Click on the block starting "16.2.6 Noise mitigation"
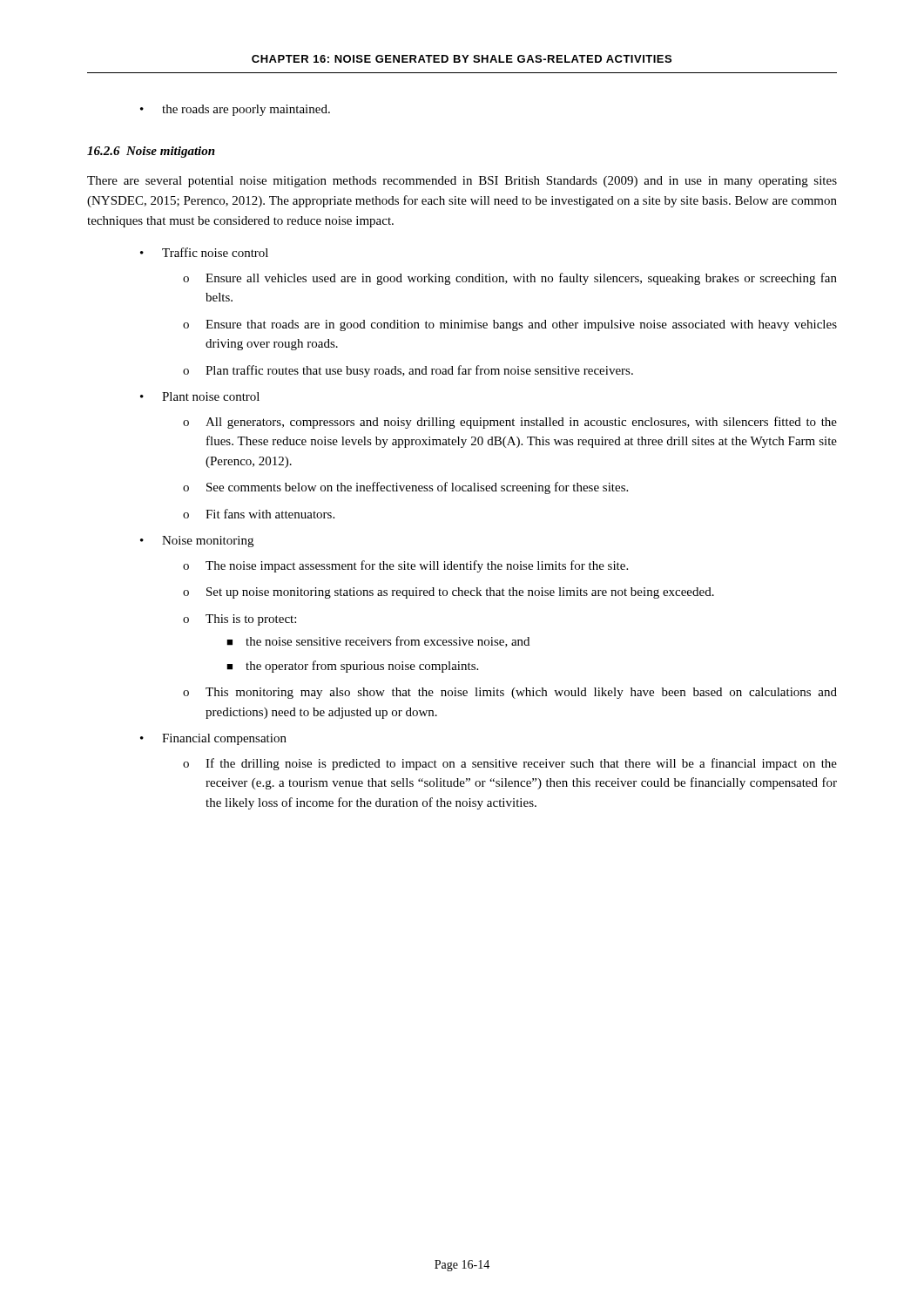 [x=151, y=150]
